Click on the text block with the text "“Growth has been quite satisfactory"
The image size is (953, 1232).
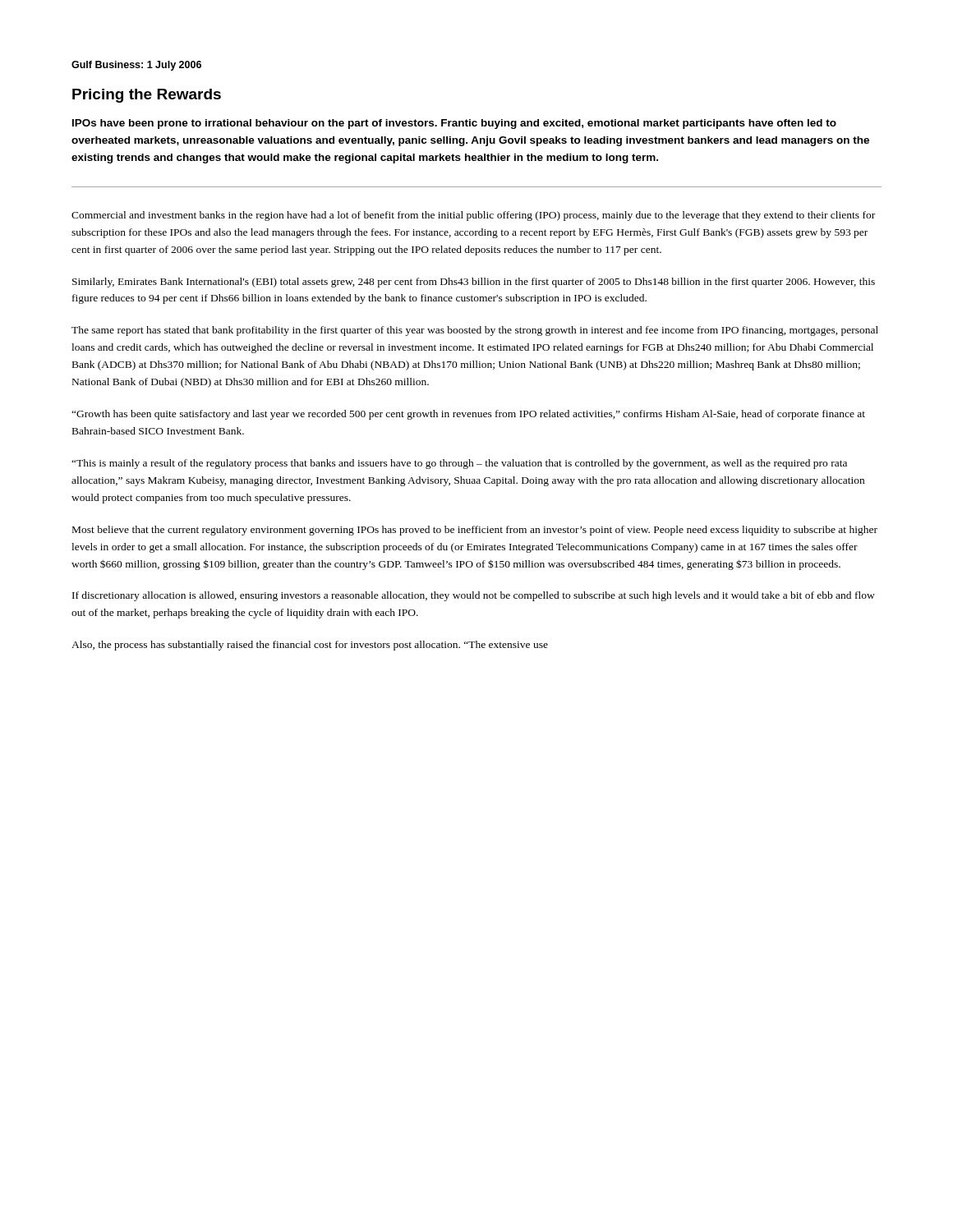(468, 422)
